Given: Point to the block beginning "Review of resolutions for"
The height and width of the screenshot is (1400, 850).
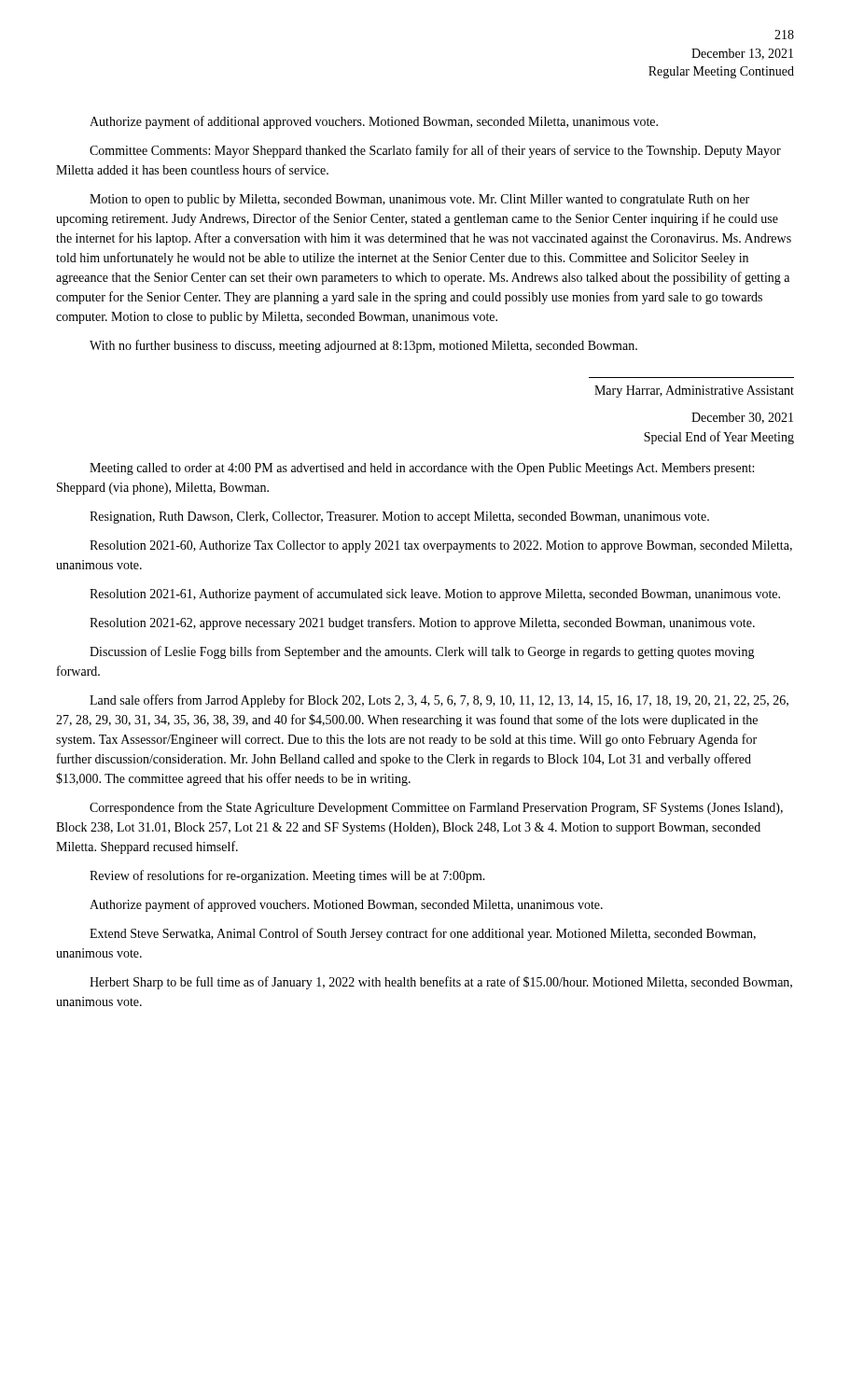Looking at the screenshot, I should 288,876.
